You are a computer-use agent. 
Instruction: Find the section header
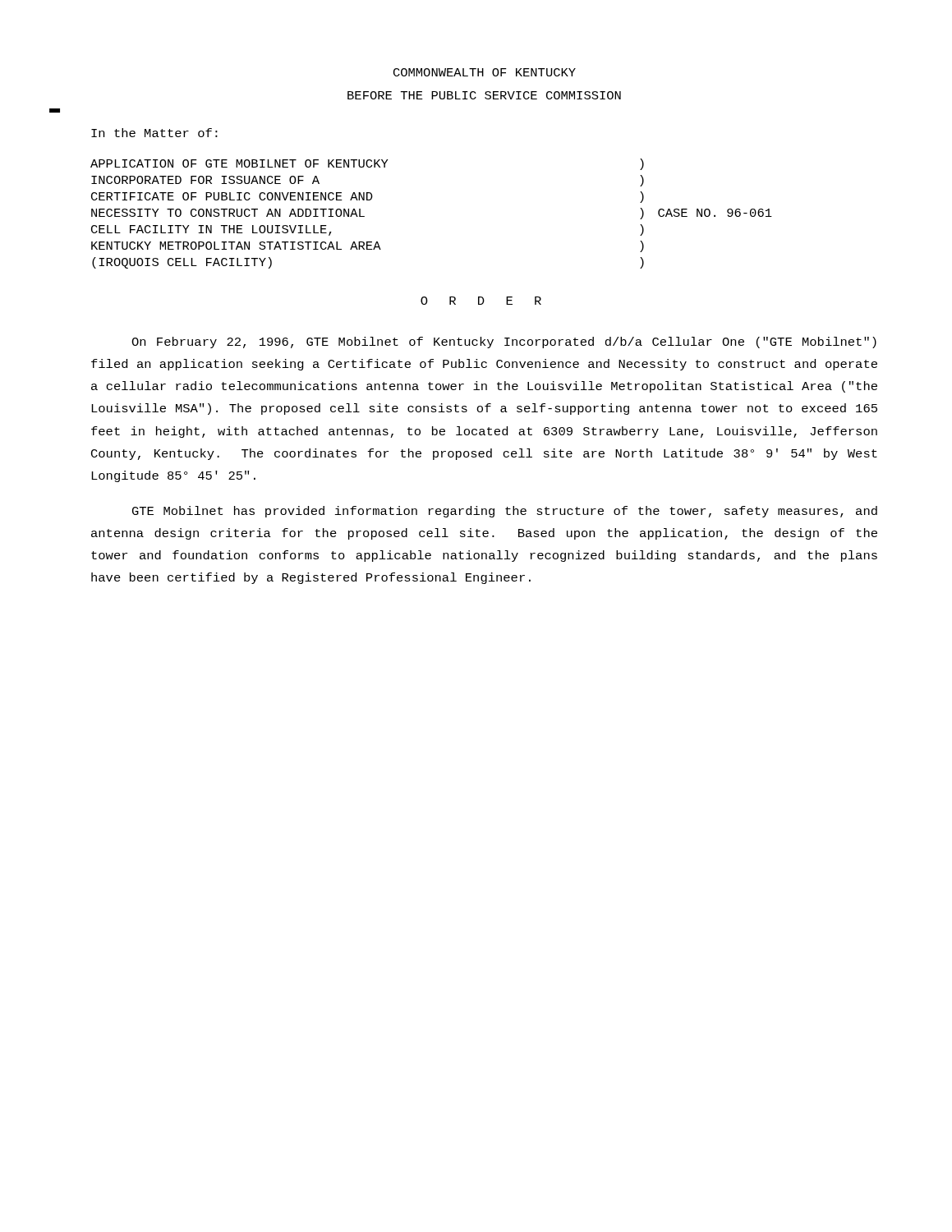pyautogui.click(x=484, y=301)
